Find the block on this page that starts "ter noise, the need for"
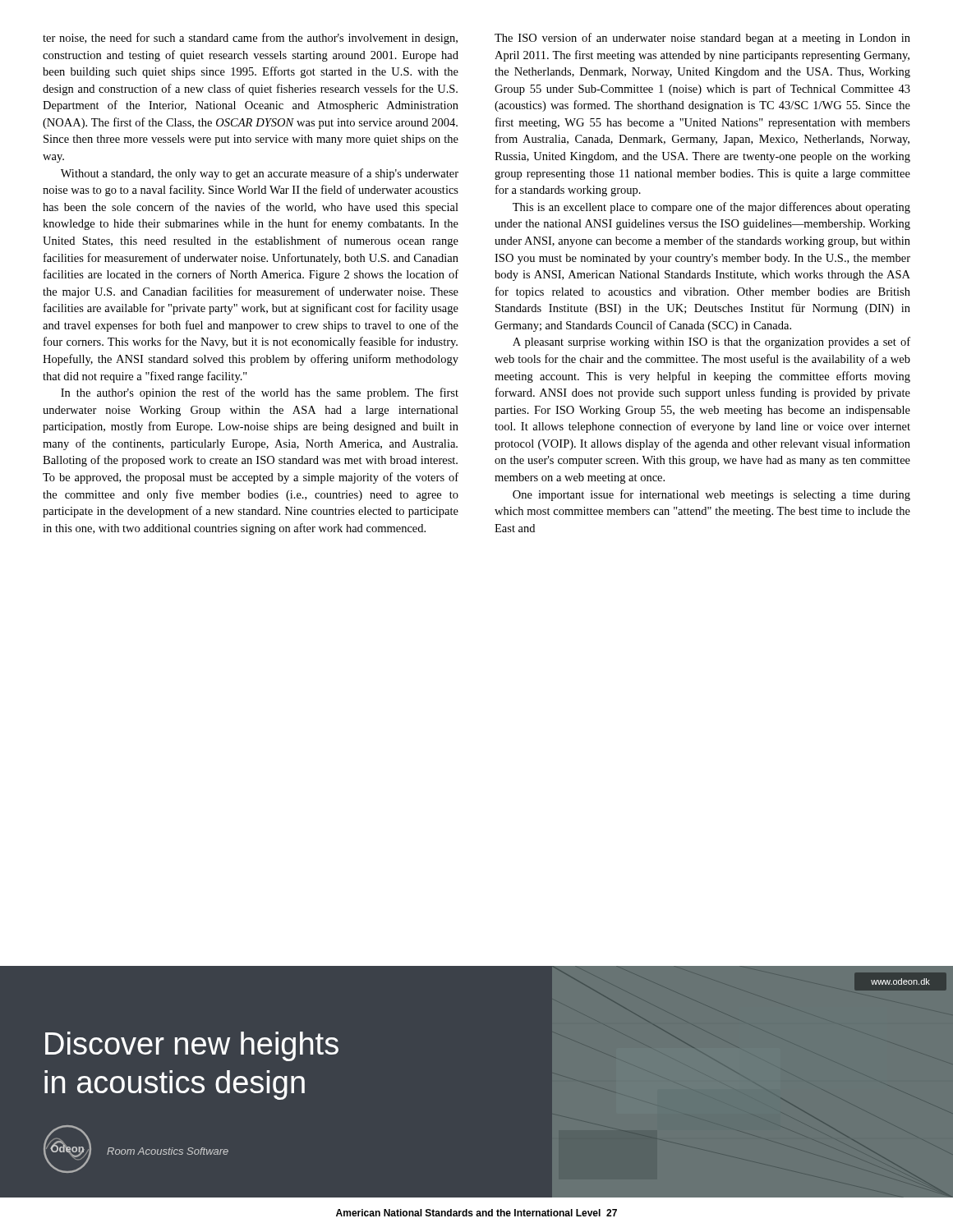The image size is (953, 1232). click(x=251, y=283)
